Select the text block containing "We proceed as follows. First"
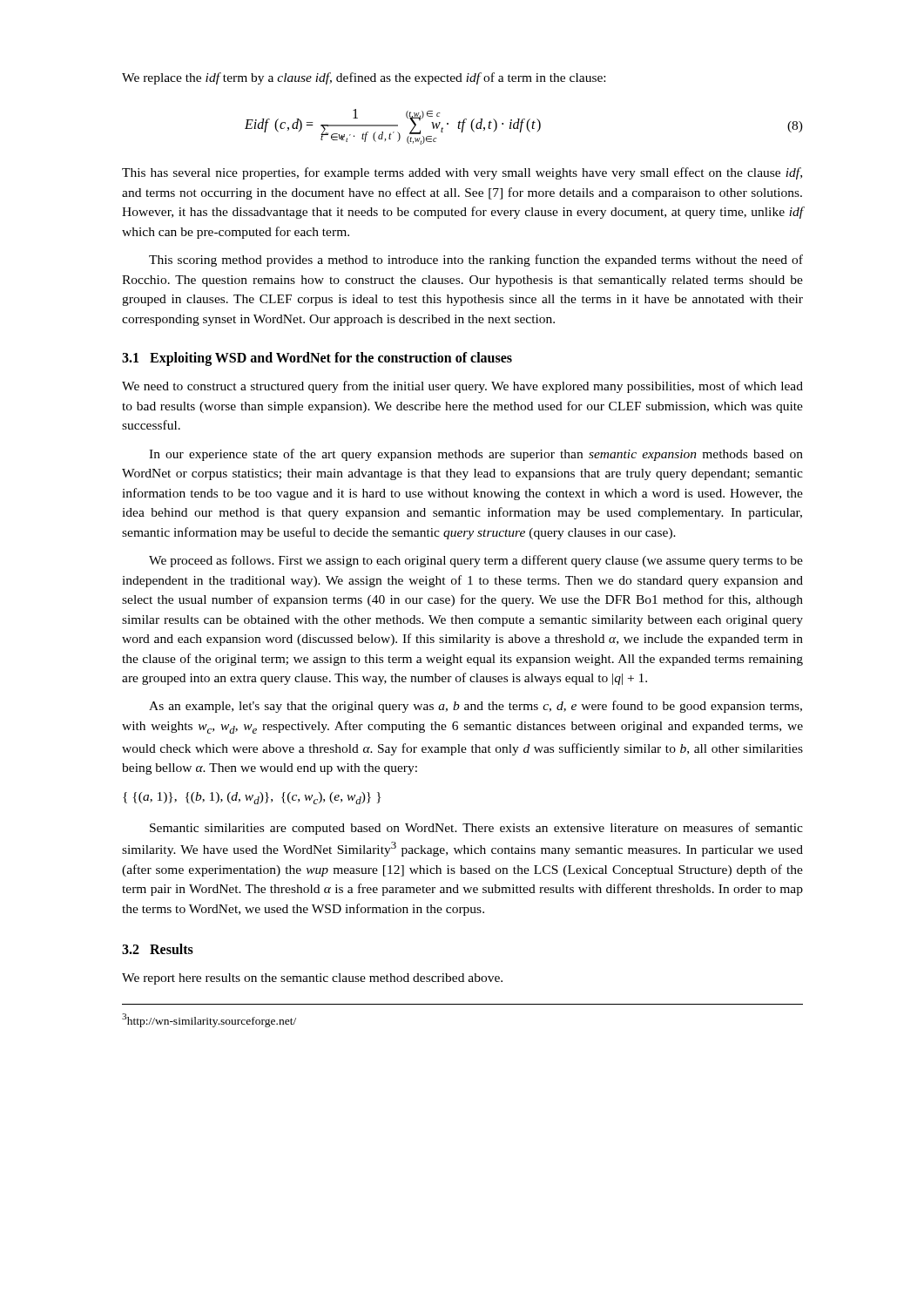The height and width of the screenshot is (1307, 924). tap(462, 619)
